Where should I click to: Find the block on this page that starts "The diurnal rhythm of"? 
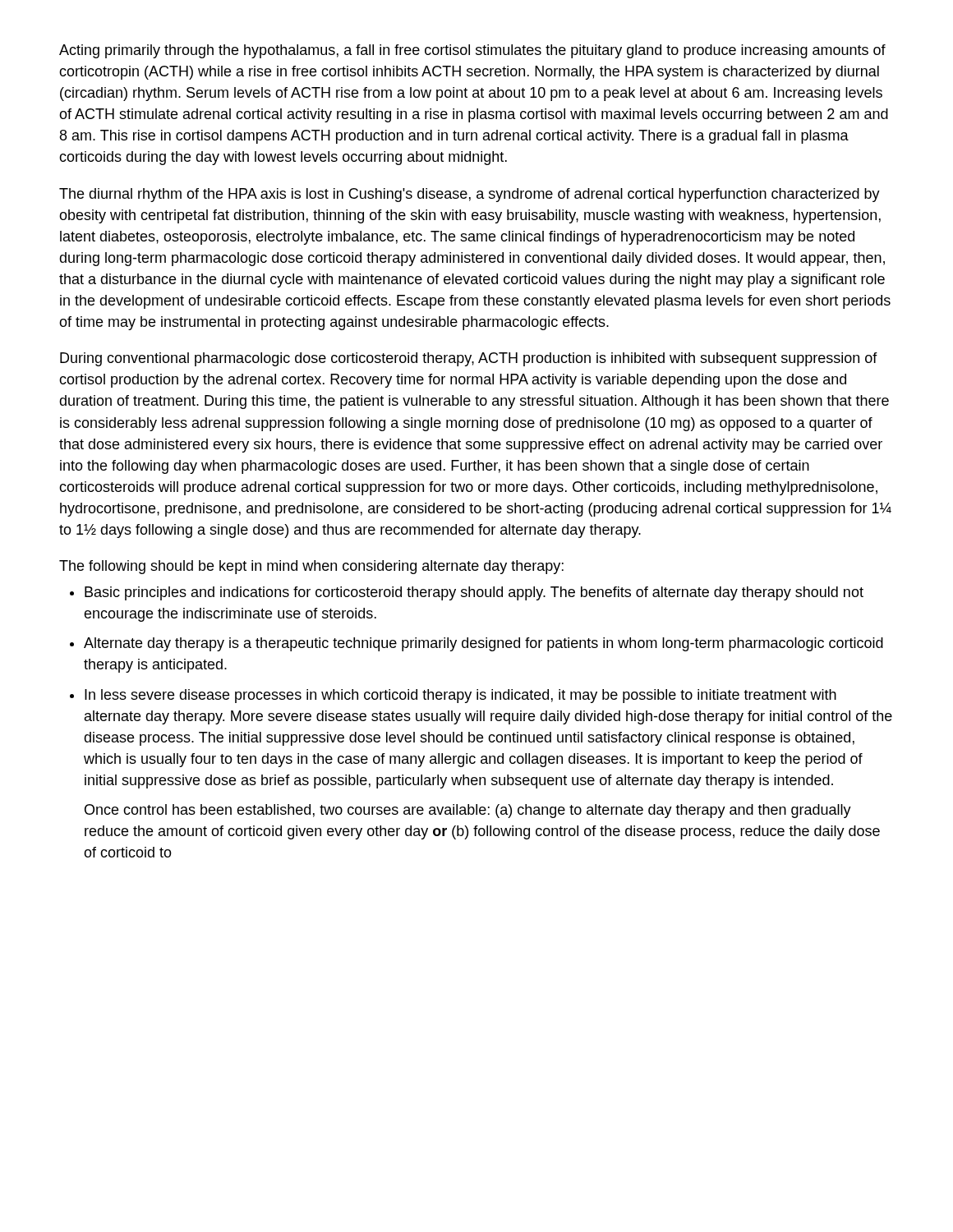[x=475, y=258]
